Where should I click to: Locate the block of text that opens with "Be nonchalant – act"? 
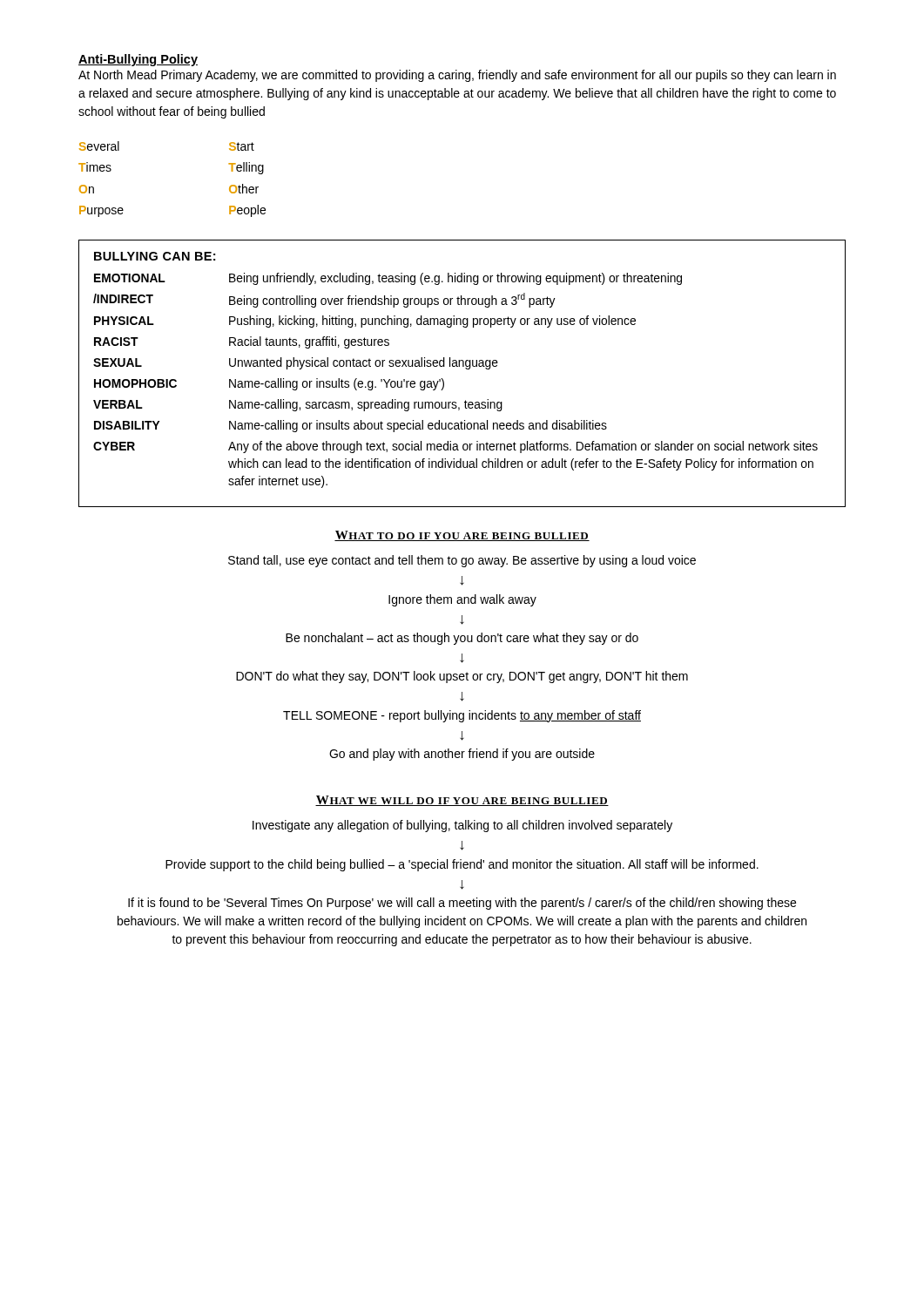click(x=462, y=638)
